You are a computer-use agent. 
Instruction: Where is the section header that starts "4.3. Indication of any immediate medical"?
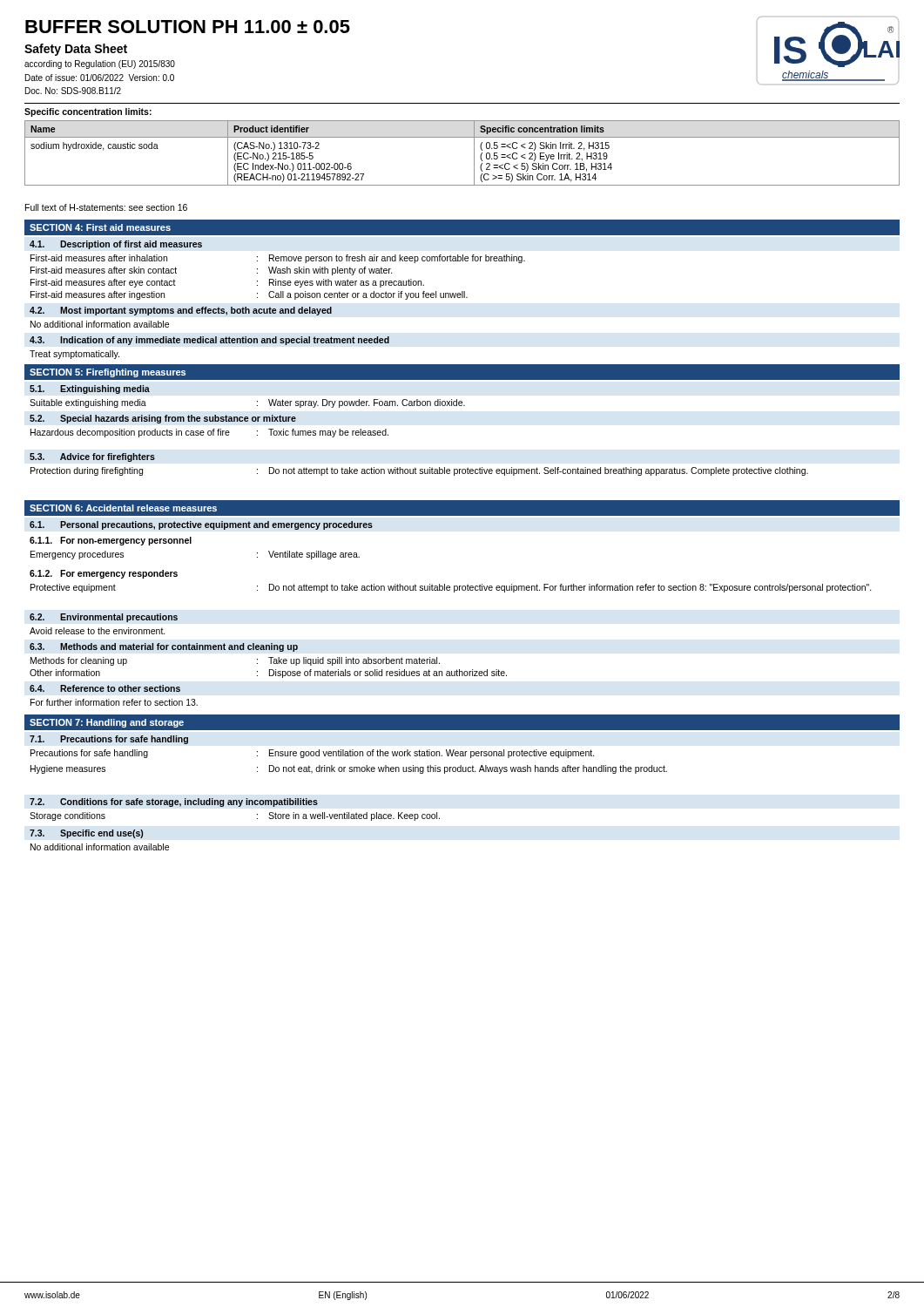(209, 340)
